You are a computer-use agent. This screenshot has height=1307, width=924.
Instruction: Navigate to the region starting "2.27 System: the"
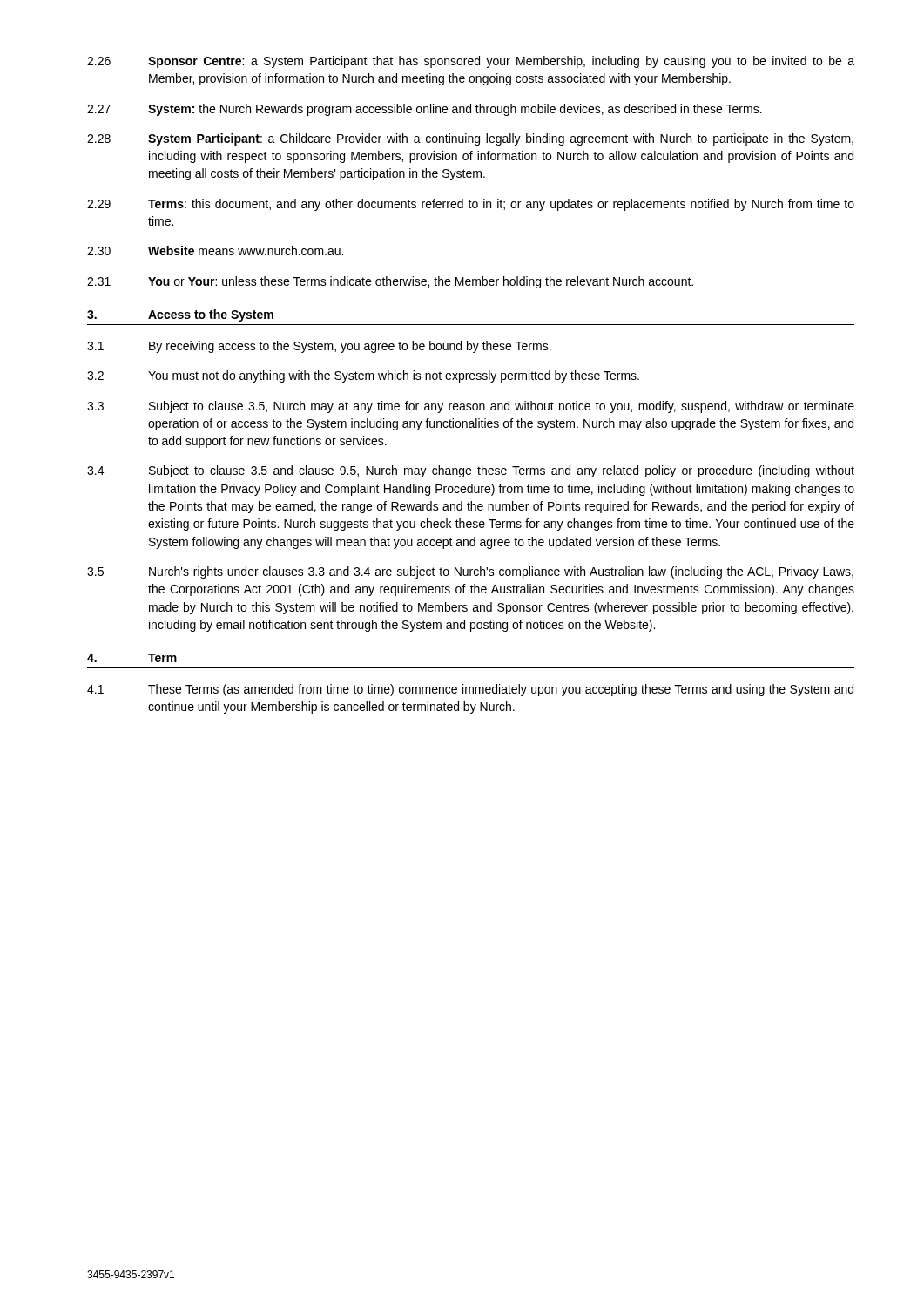point(471,109)
